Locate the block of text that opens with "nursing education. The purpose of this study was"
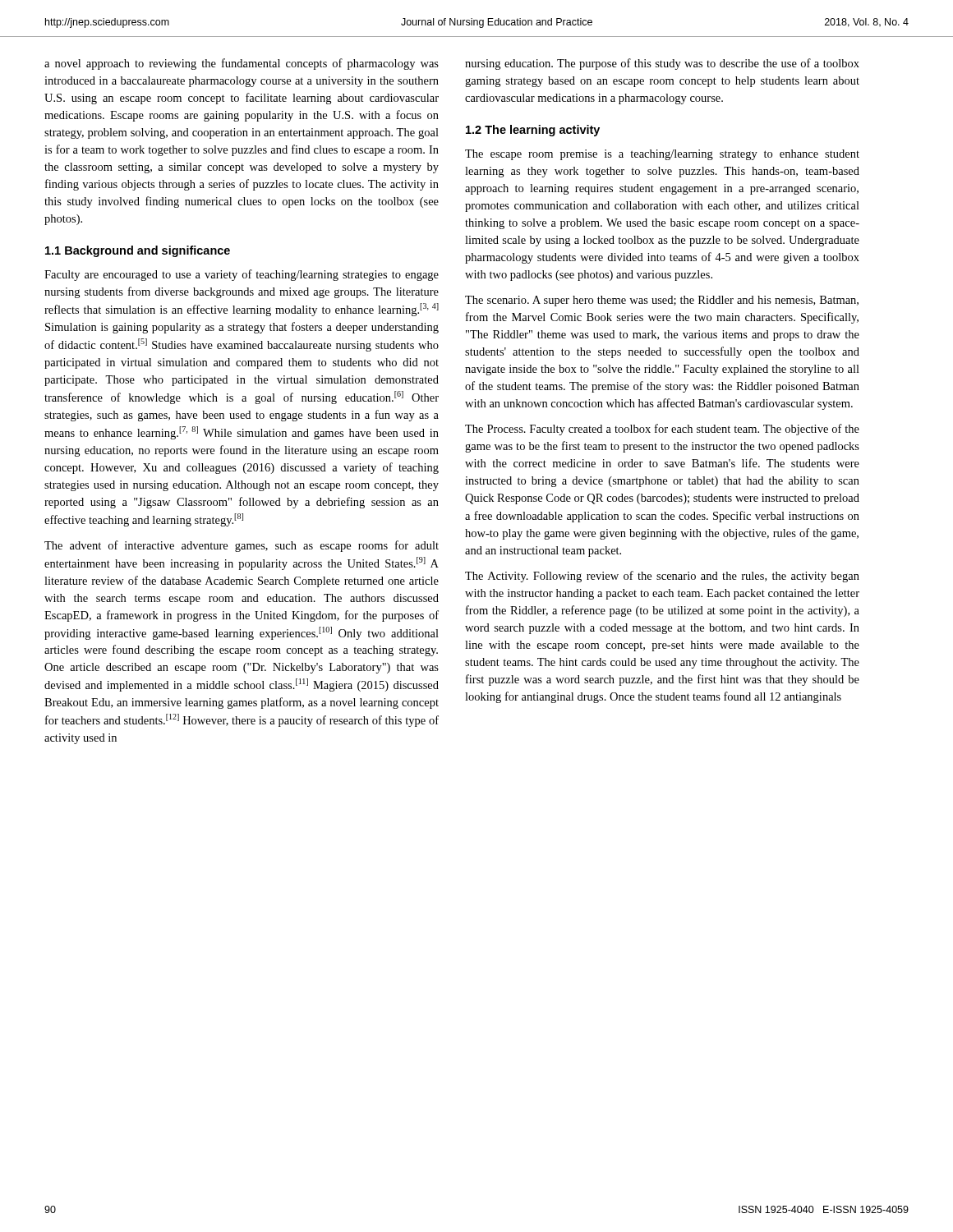 662,81
